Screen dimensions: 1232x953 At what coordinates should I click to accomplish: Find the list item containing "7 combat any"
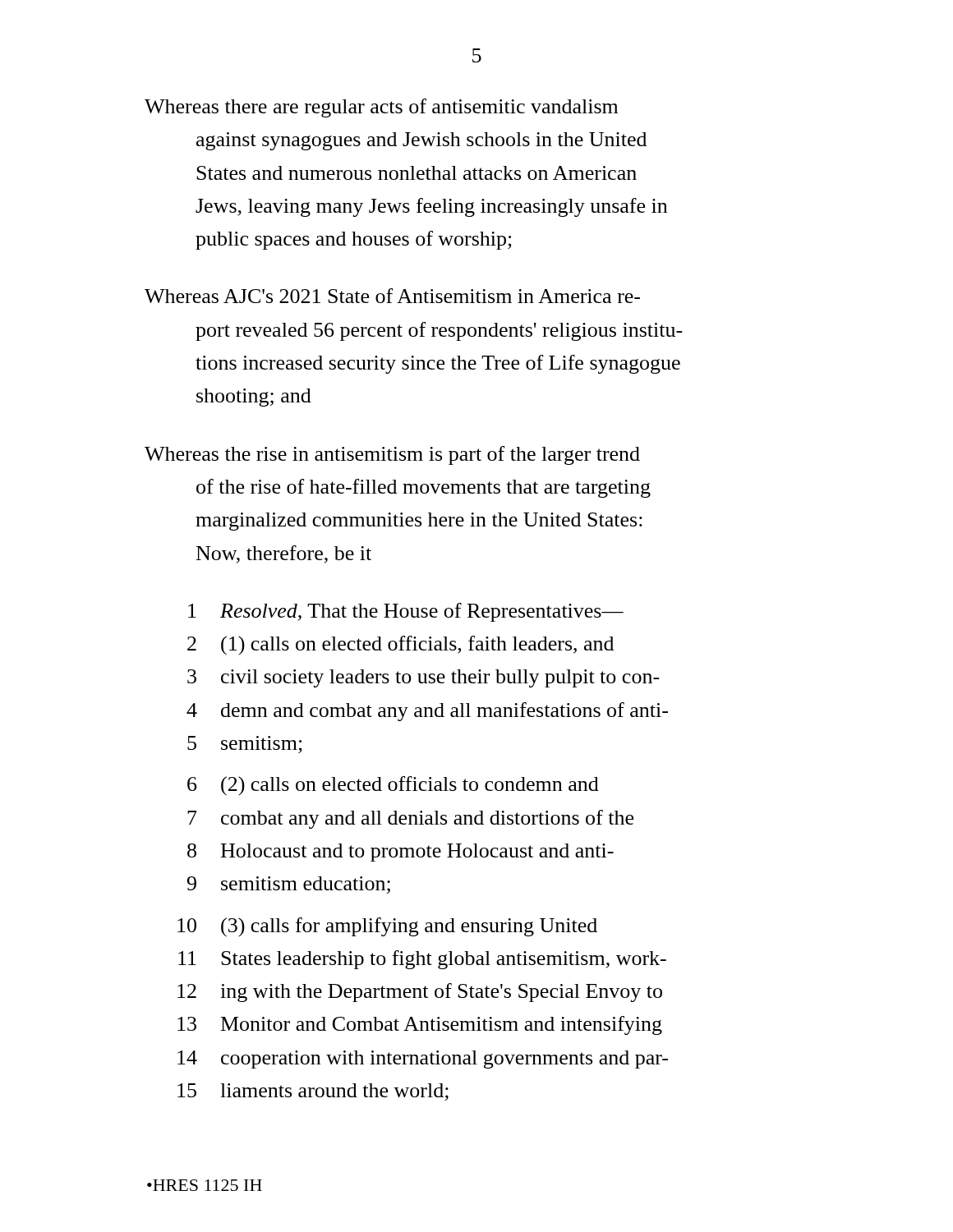click(x=504, y=818)
